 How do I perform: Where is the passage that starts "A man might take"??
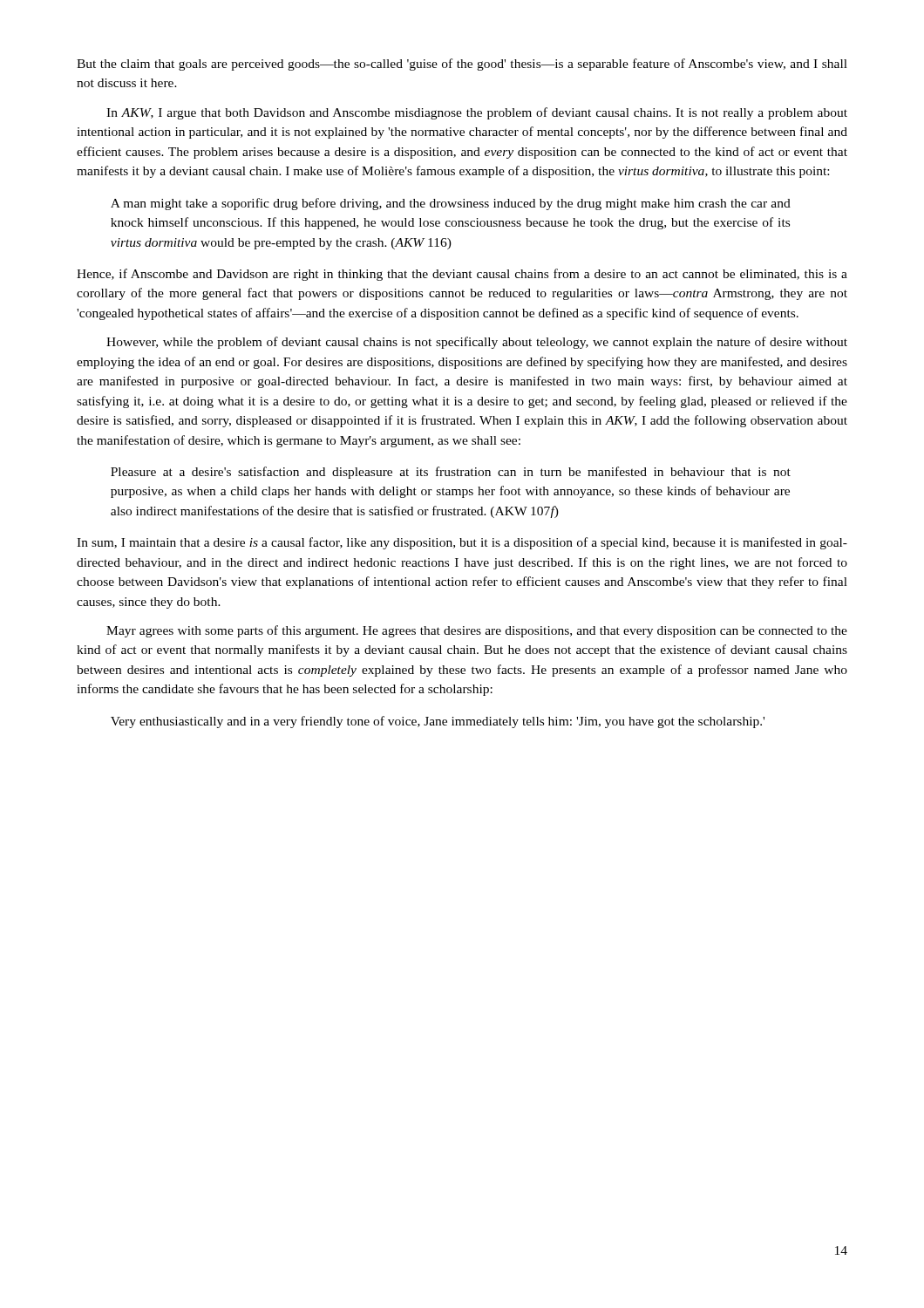pyautogui.click(x=450, y=223)
